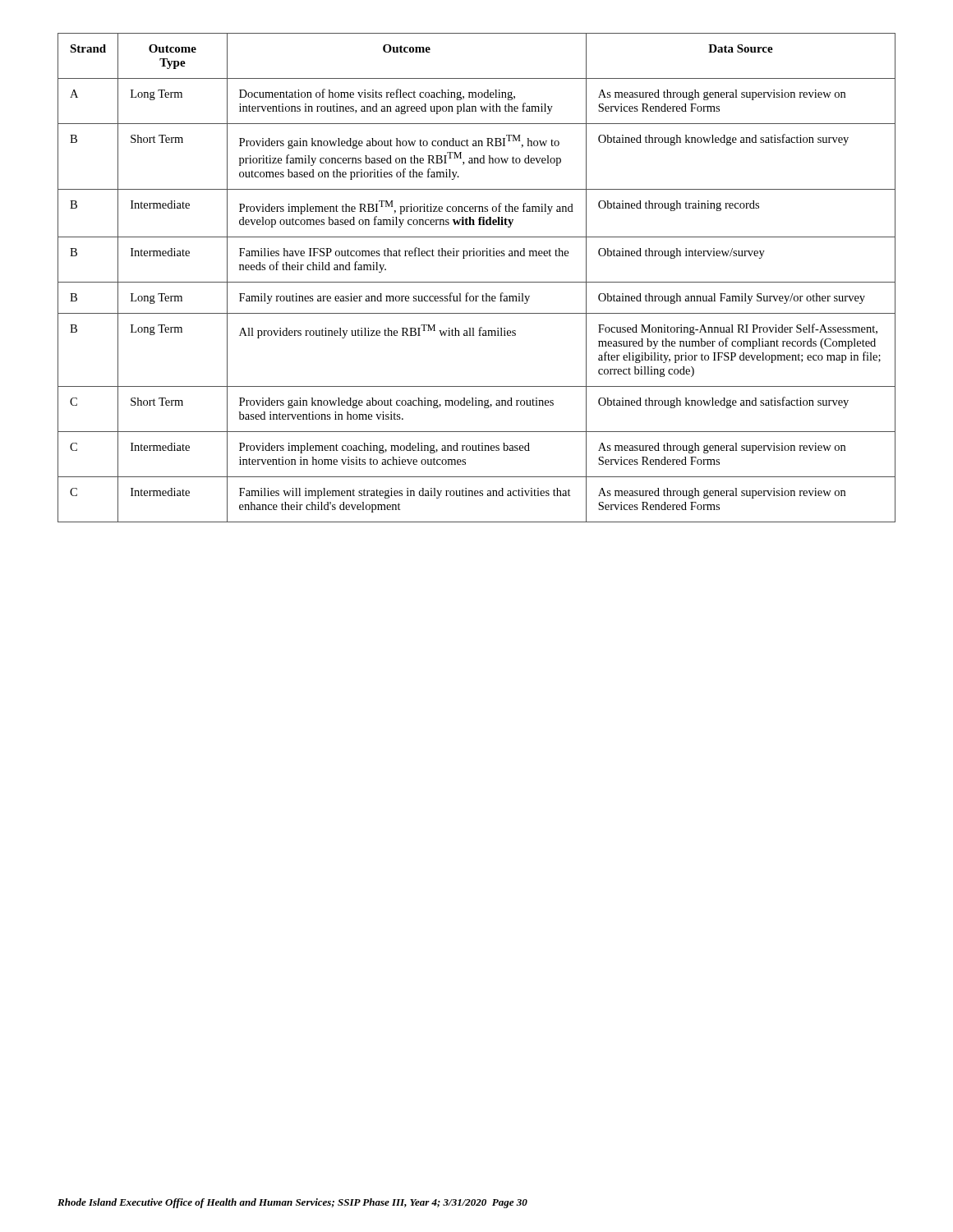This screenshot has width=953, height=1232.
Task: Locate the table with the text "As measured through"
Action: tap(476, 278)
